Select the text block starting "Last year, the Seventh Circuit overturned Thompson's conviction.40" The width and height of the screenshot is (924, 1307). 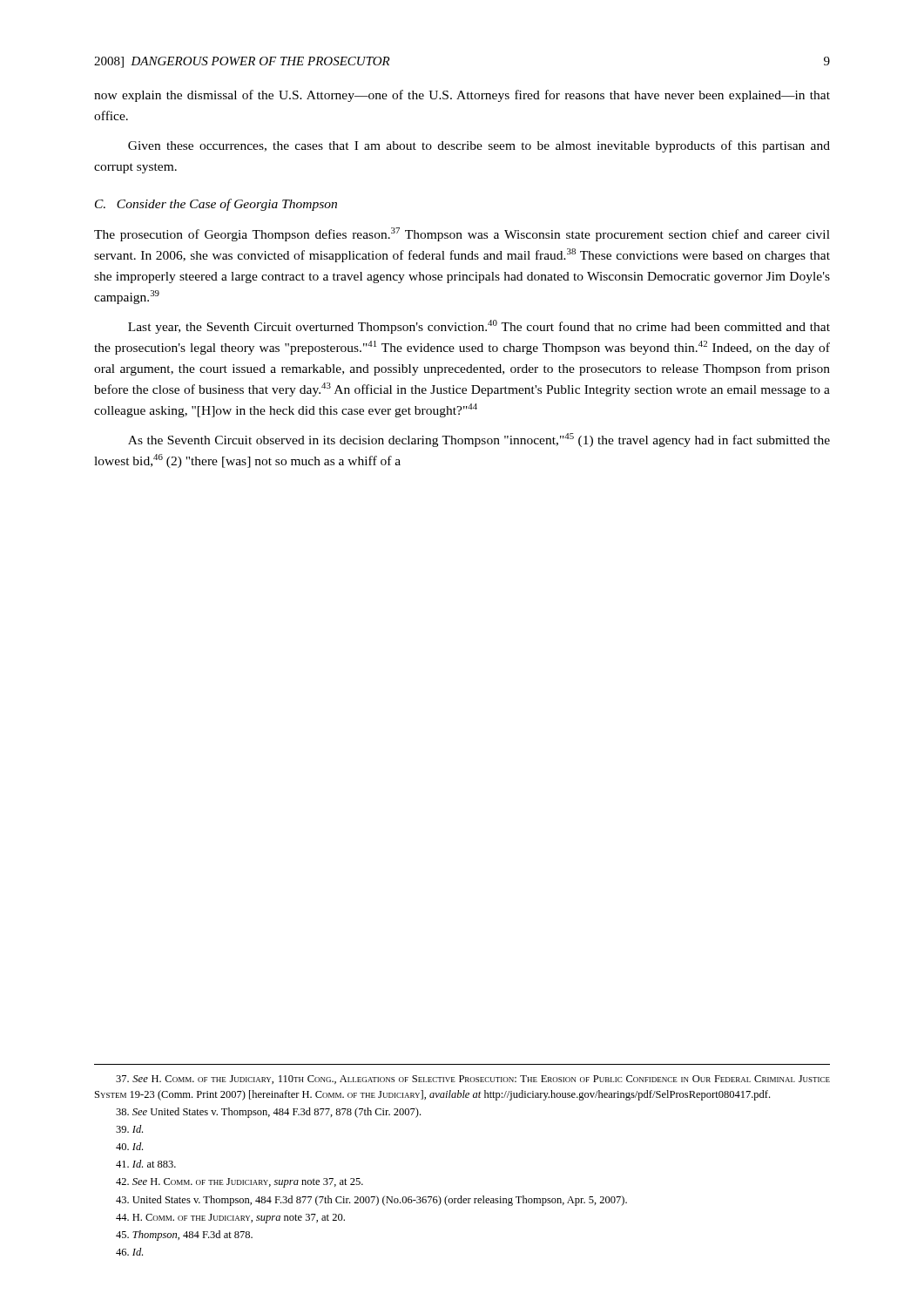pyautogui.click(x=462, y=367)
